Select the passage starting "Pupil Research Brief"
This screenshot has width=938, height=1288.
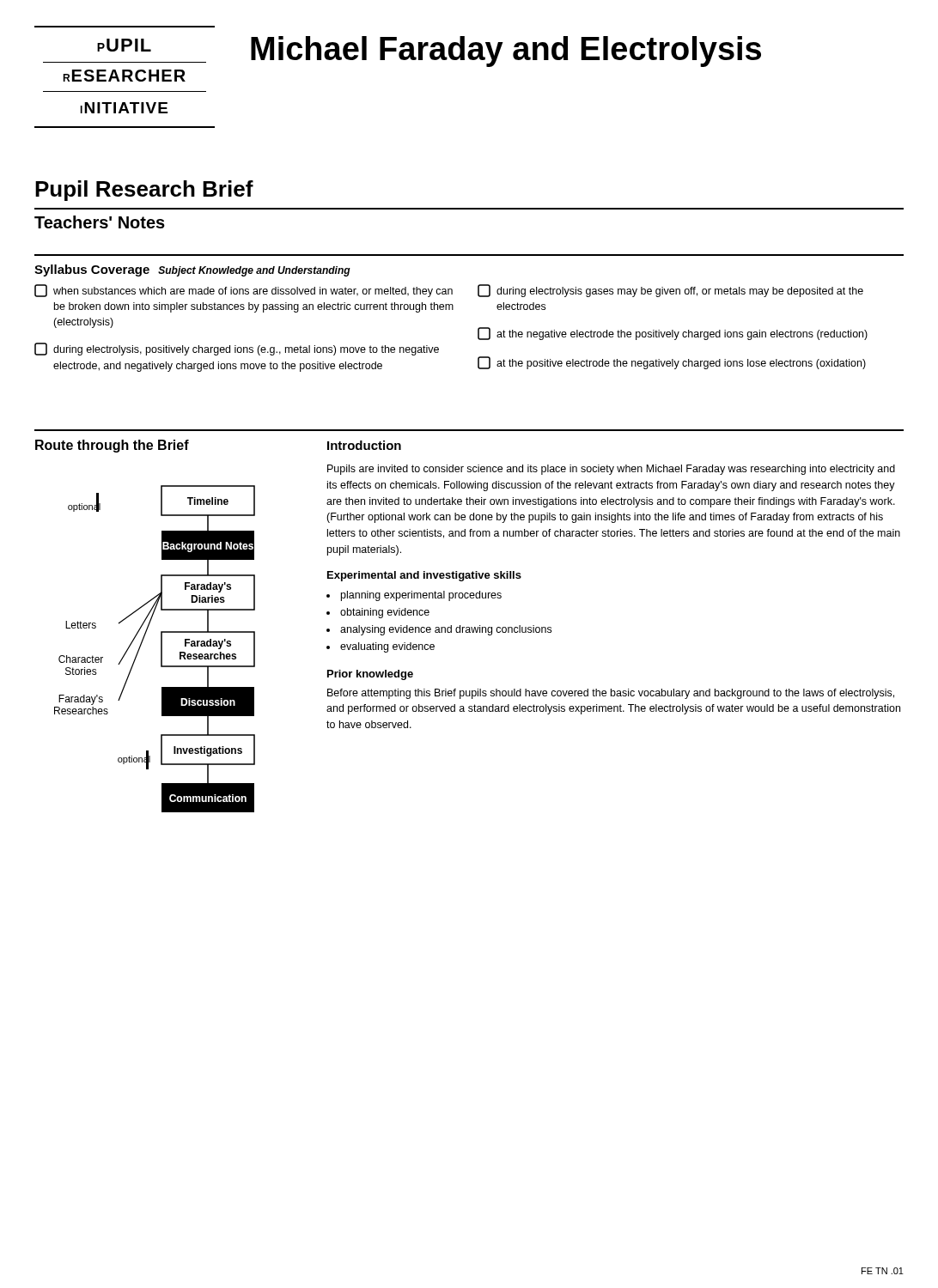coord(144,189)
